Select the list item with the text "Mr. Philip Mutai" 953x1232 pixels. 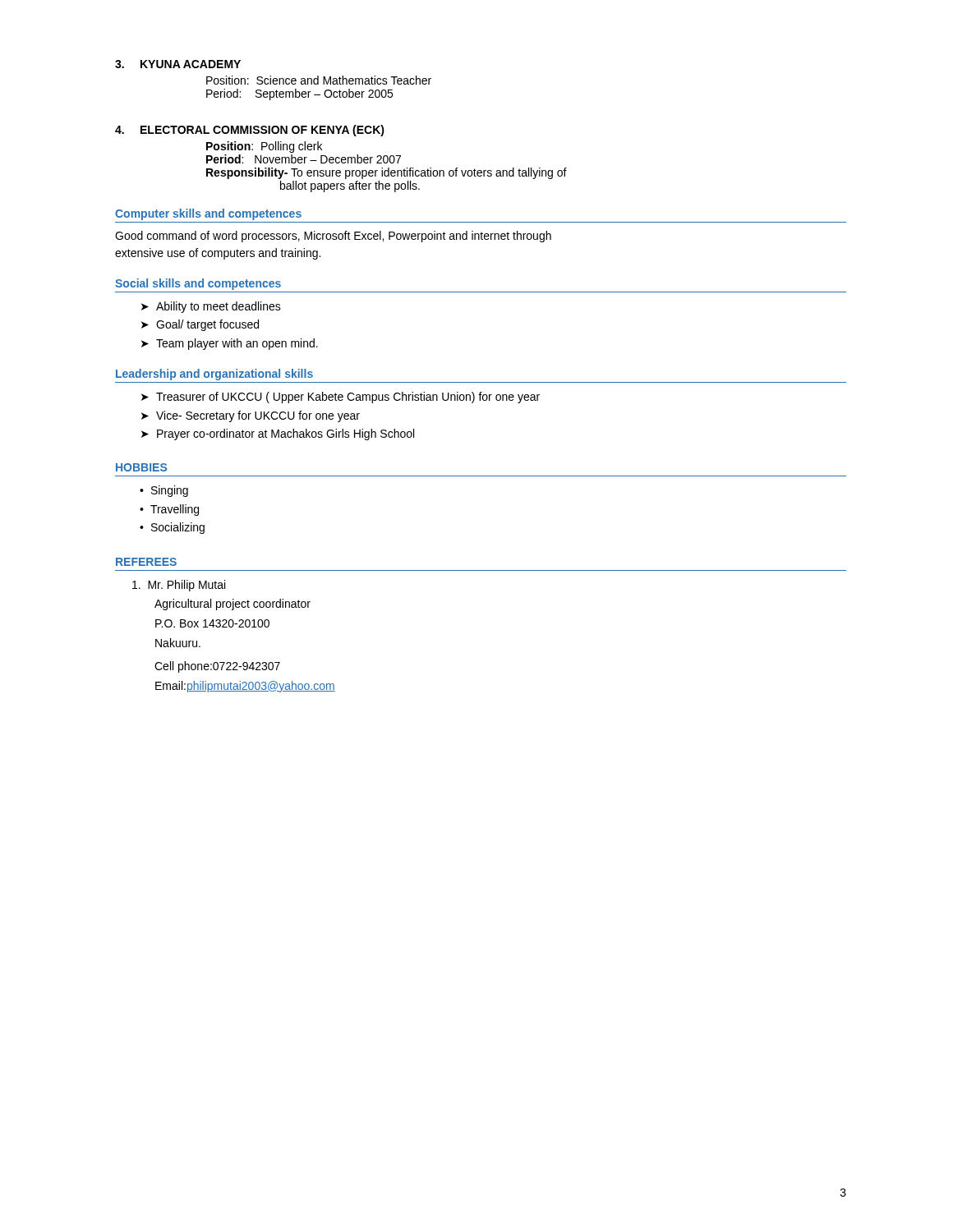click(x=179, y=586)
